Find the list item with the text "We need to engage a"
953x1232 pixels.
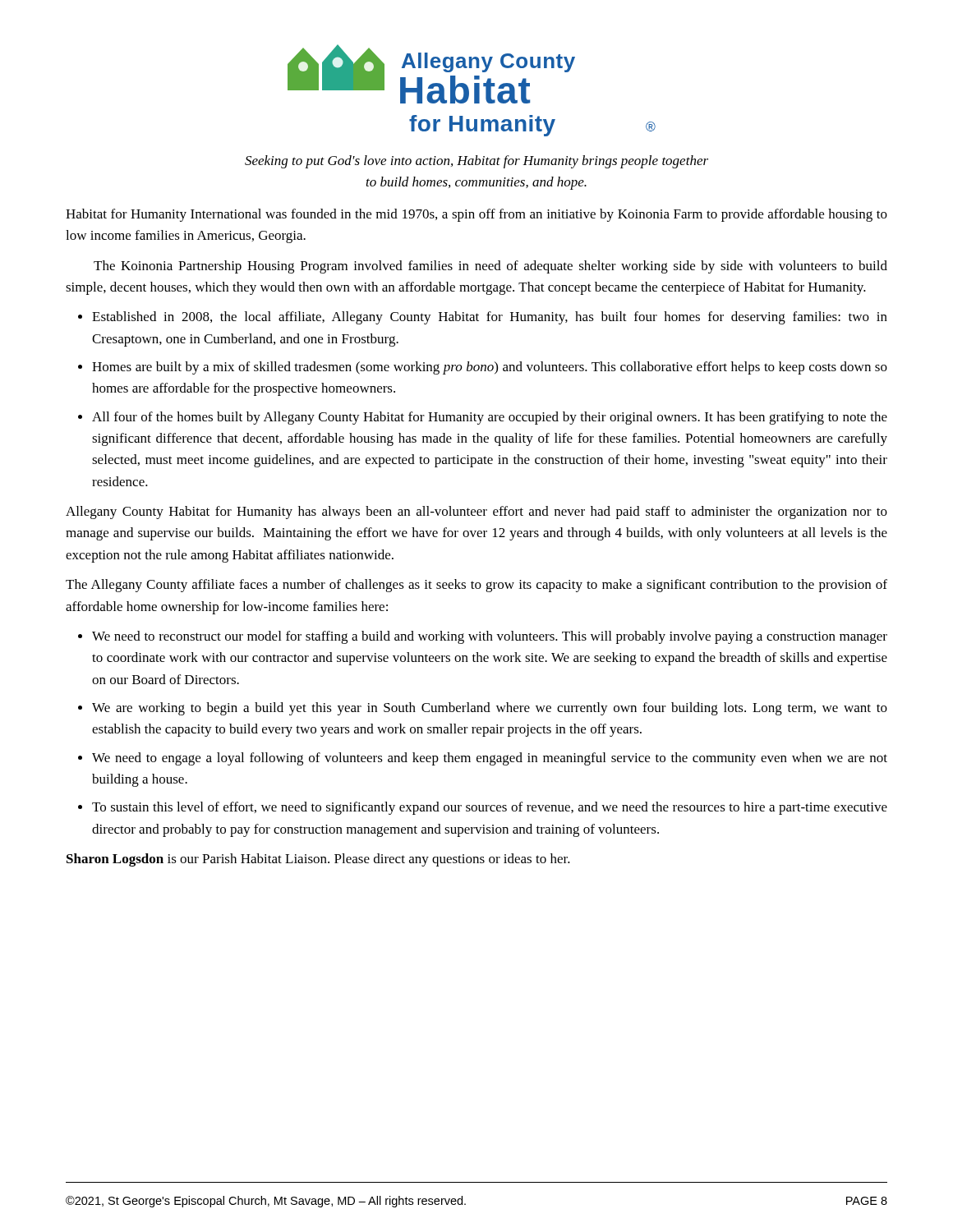(x=490, y=768)
